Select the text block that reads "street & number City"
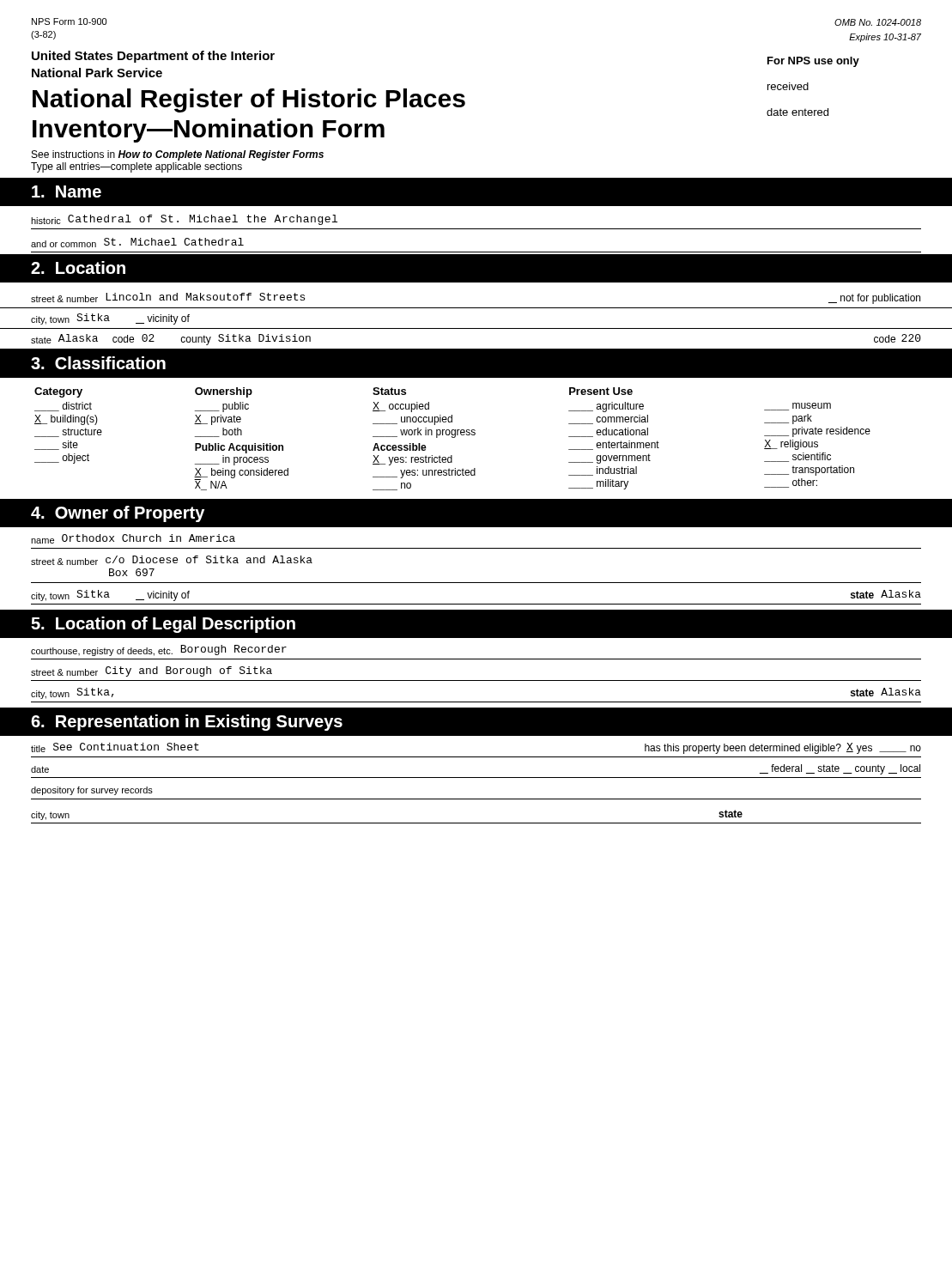952x1288 pixels. [x=476, y=671]
